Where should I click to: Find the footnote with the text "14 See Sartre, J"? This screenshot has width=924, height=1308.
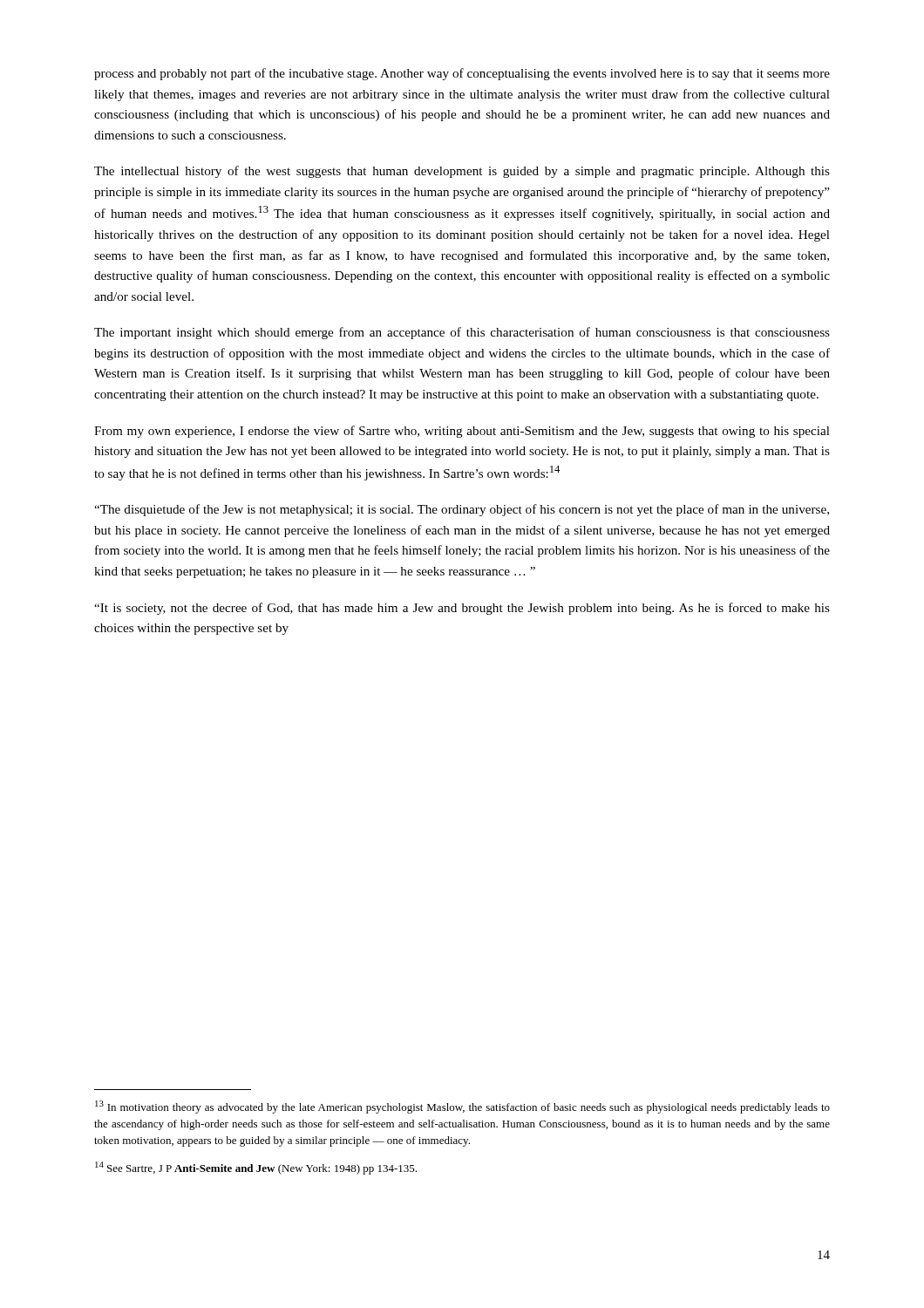click(x=256, y=1167)
